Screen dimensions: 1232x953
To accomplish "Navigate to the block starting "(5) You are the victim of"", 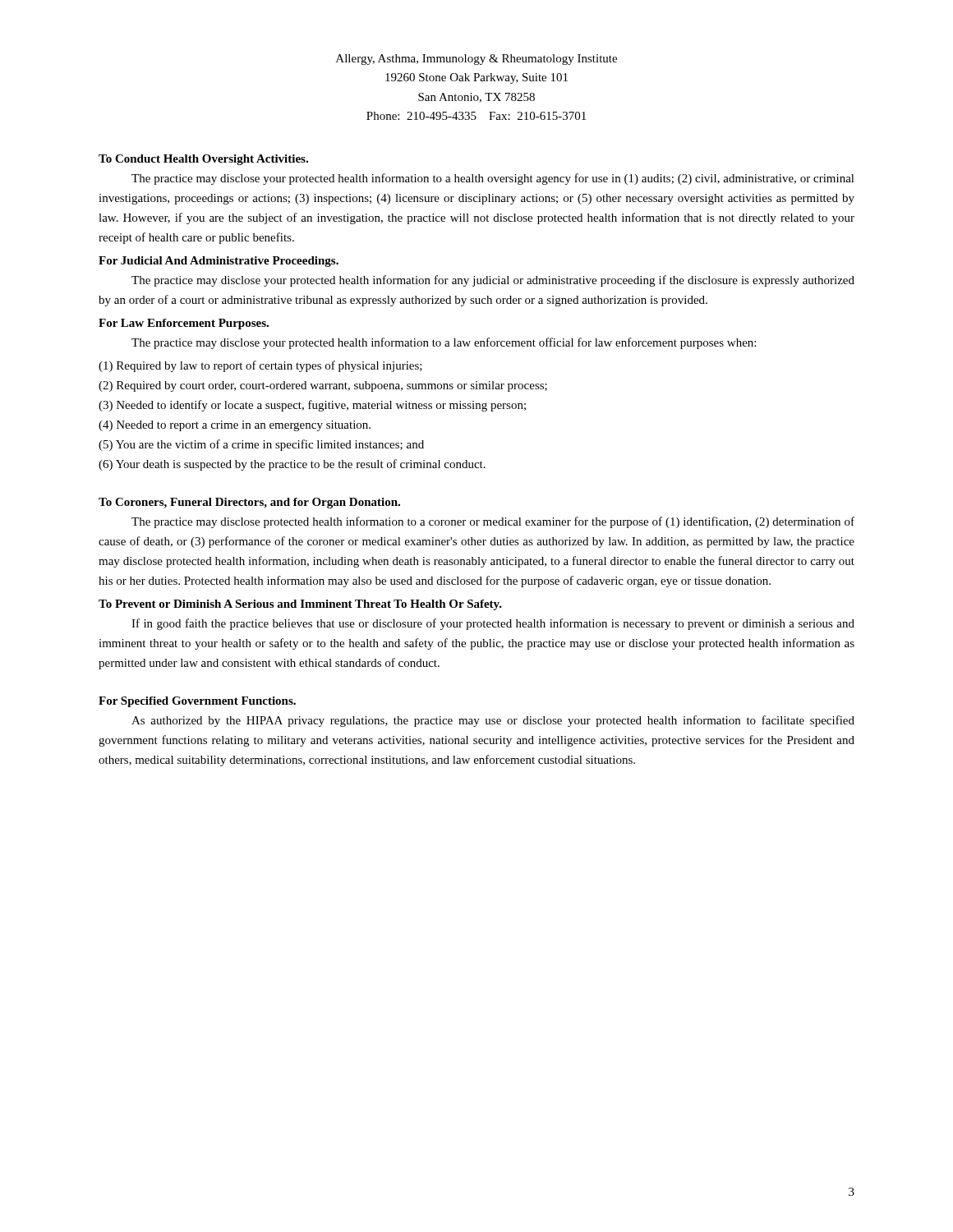I will (x=261, y=444).
